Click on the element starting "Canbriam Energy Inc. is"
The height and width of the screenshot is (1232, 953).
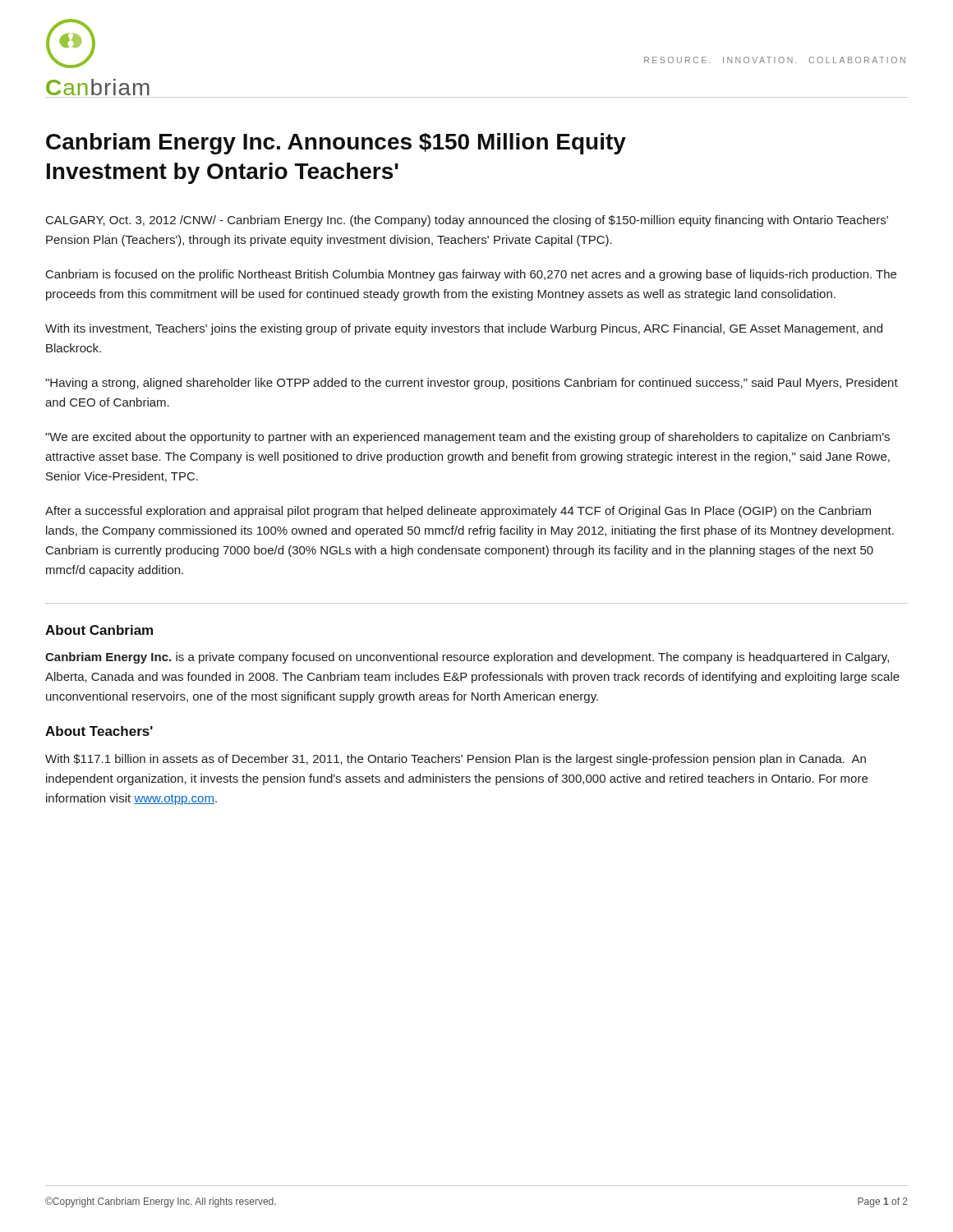[x=472, y=677]
